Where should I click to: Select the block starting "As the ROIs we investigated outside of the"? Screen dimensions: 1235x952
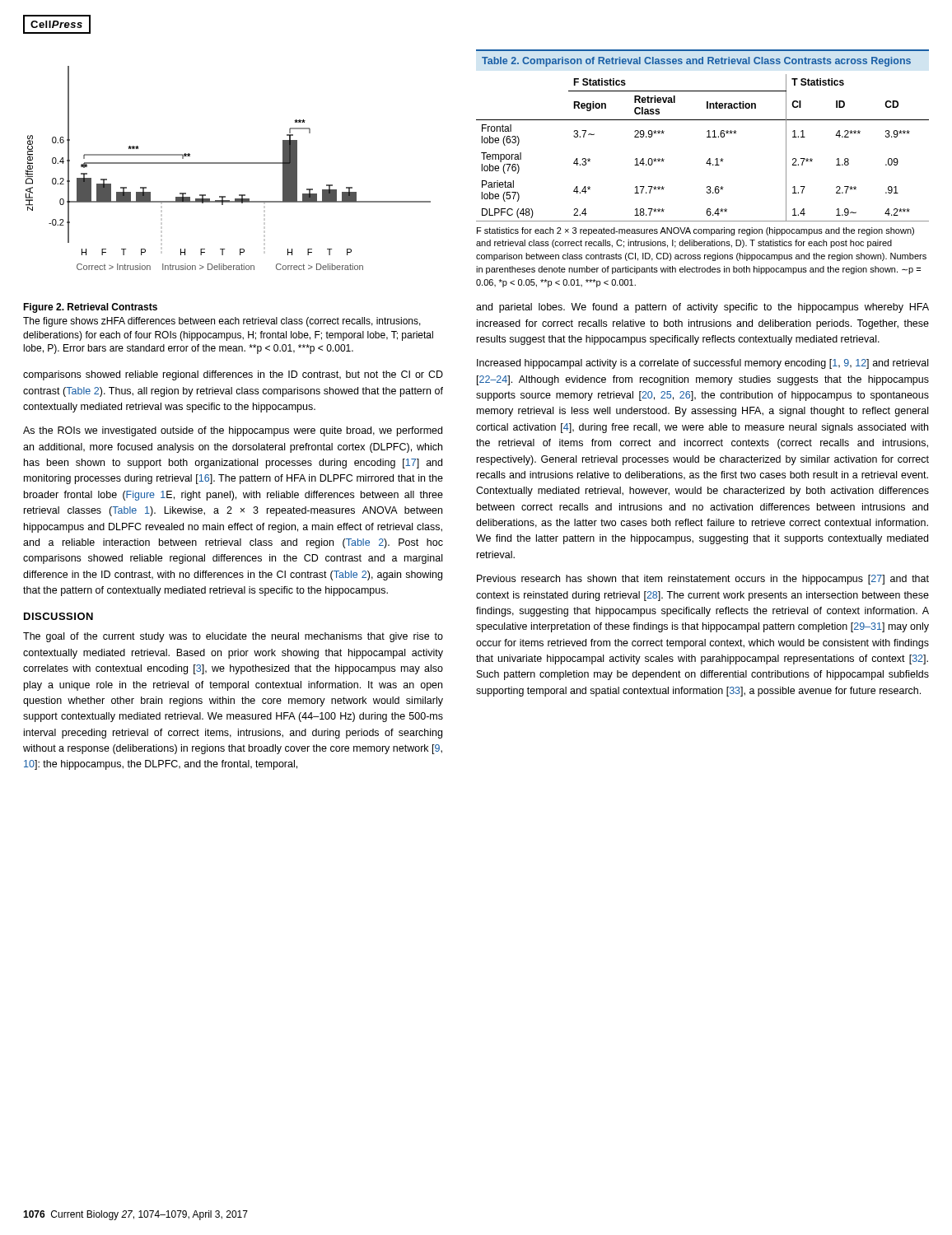click(233, 511)
